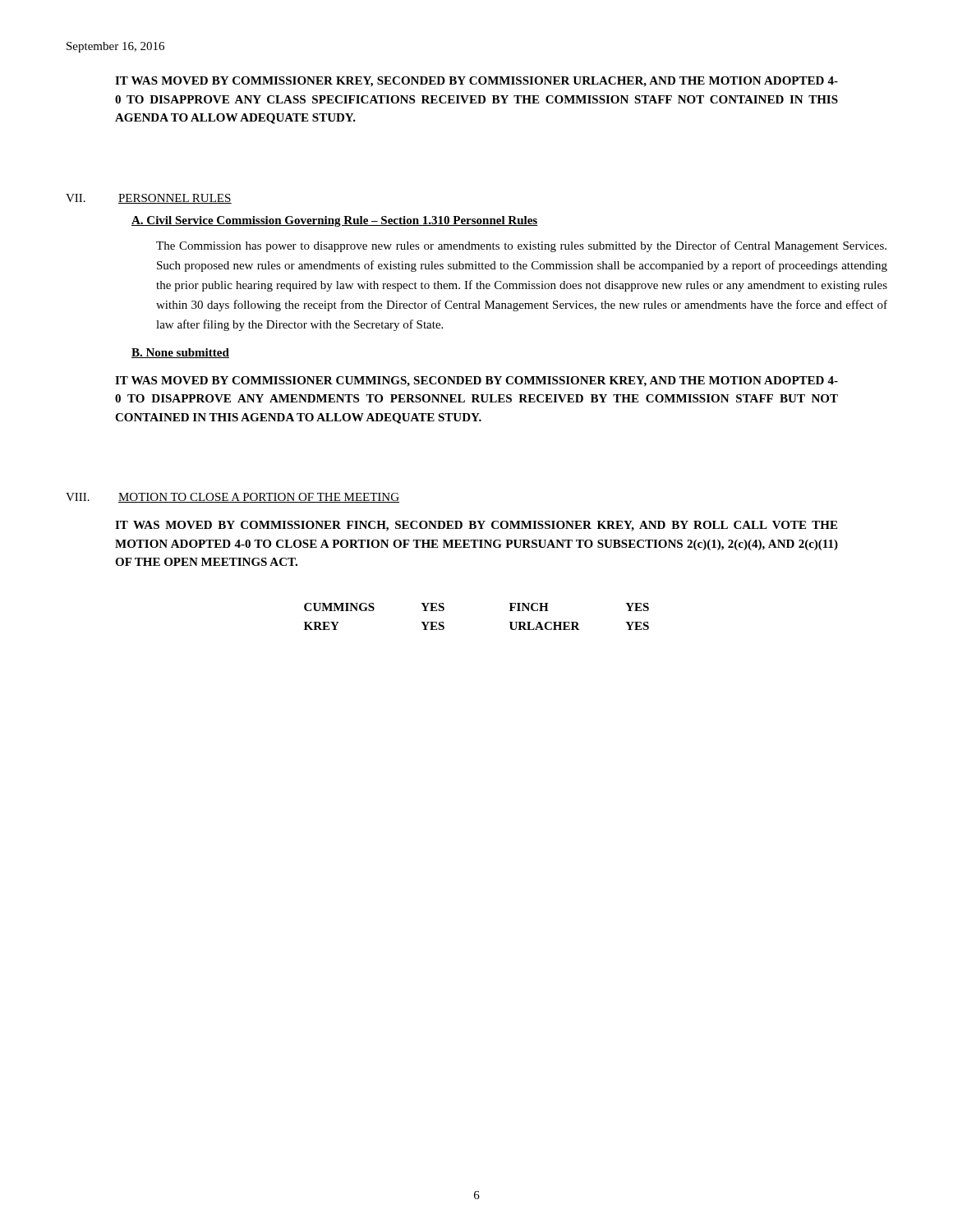Click on the table containing "KREY"
The width and height of the screenshot is (953, 1232).
[476, 616]
